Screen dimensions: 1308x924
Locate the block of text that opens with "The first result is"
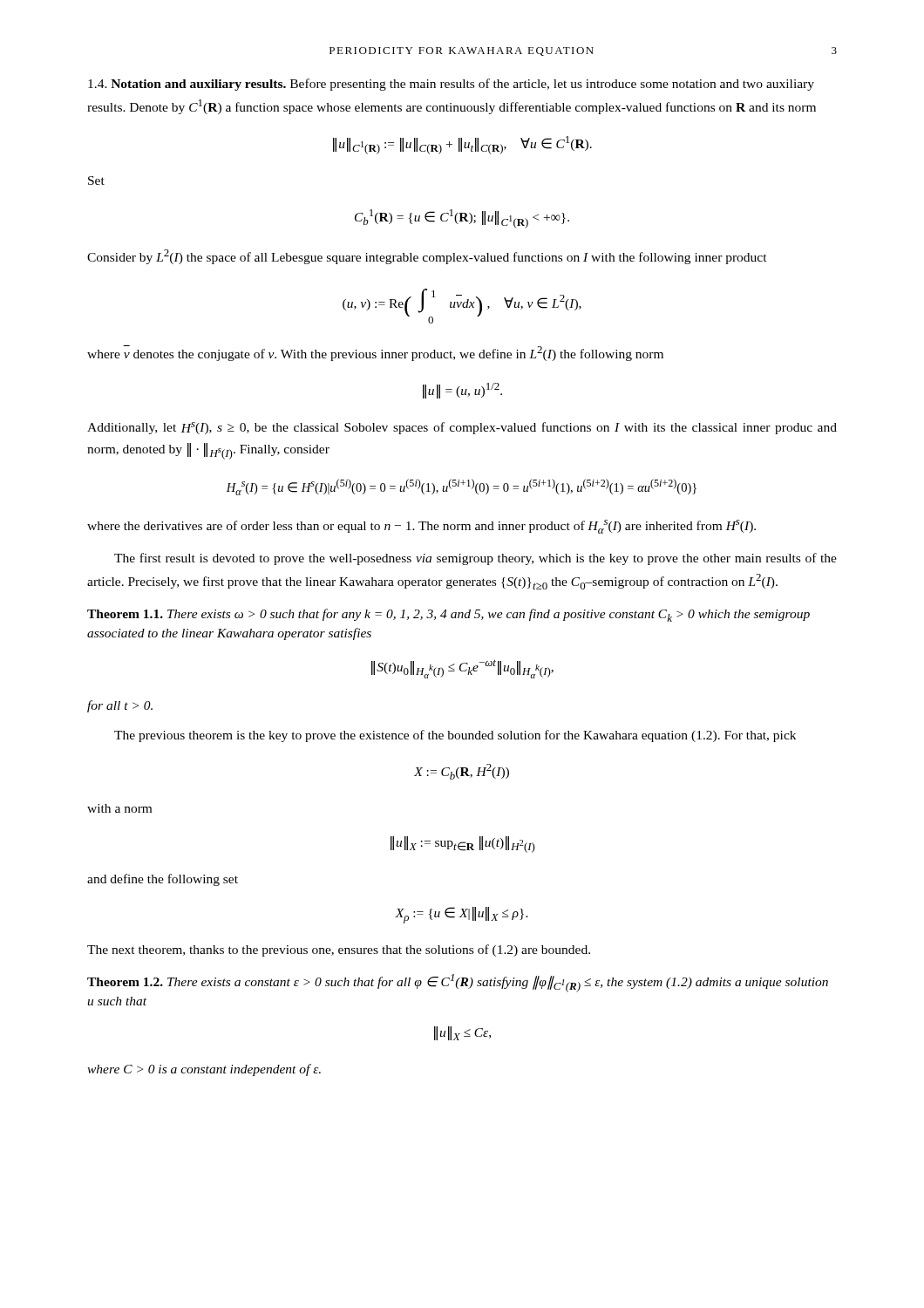(462, 571)
